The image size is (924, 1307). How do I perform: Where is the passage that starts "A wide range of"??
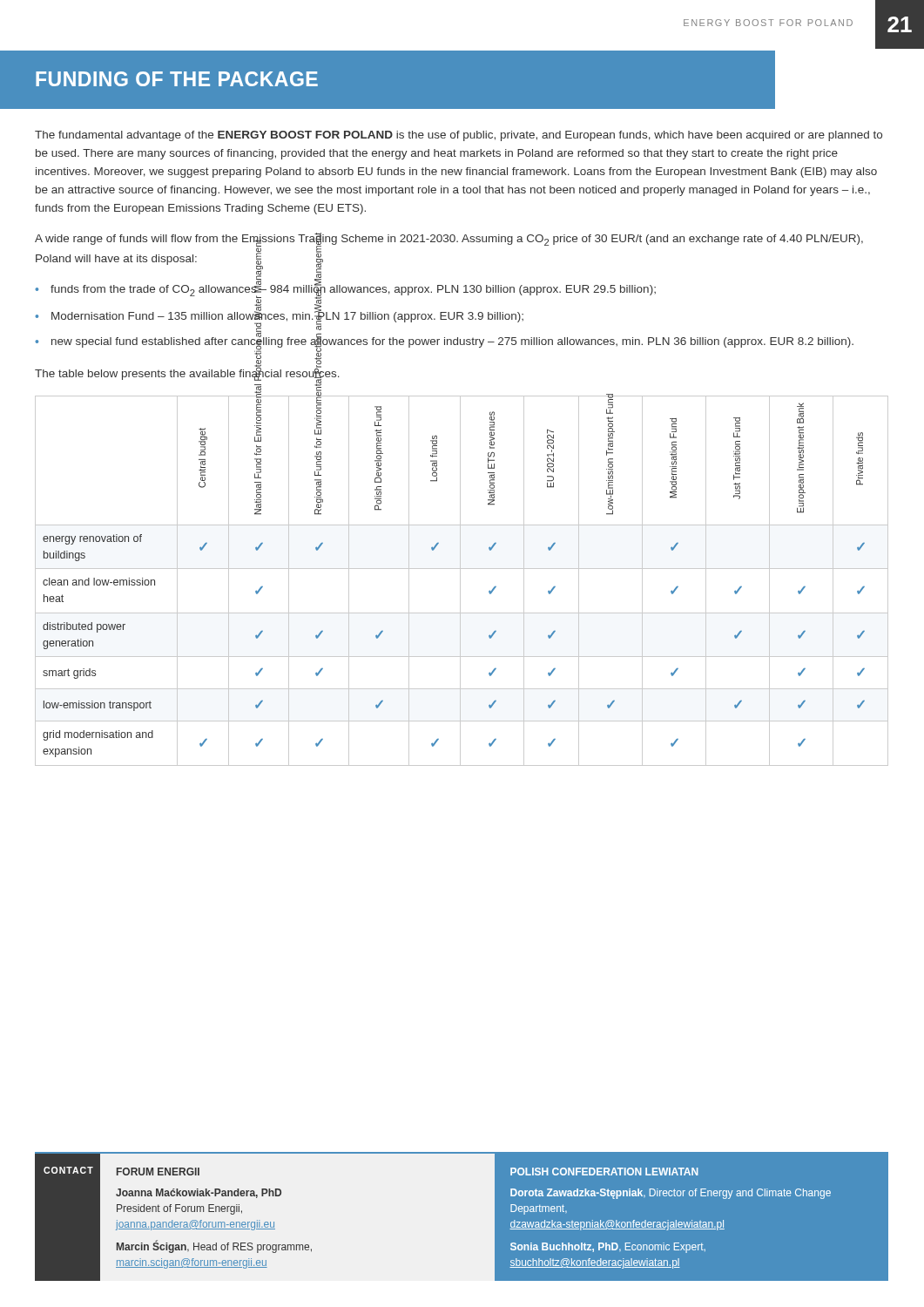(449, 248)
